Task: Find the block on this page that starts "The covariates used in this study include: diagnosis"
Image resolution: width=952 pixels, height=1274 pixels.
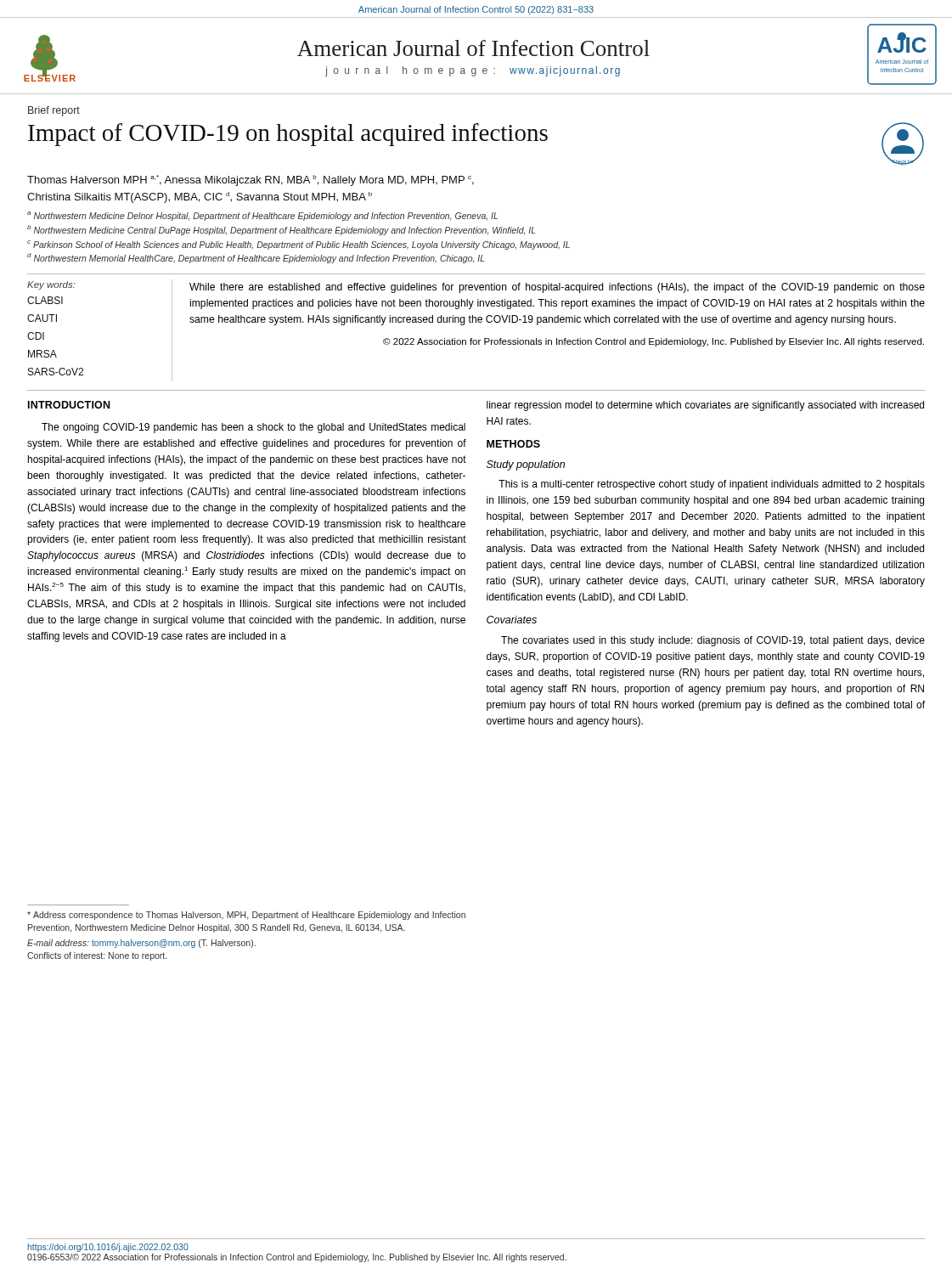Action: click(x=706, y=681)
